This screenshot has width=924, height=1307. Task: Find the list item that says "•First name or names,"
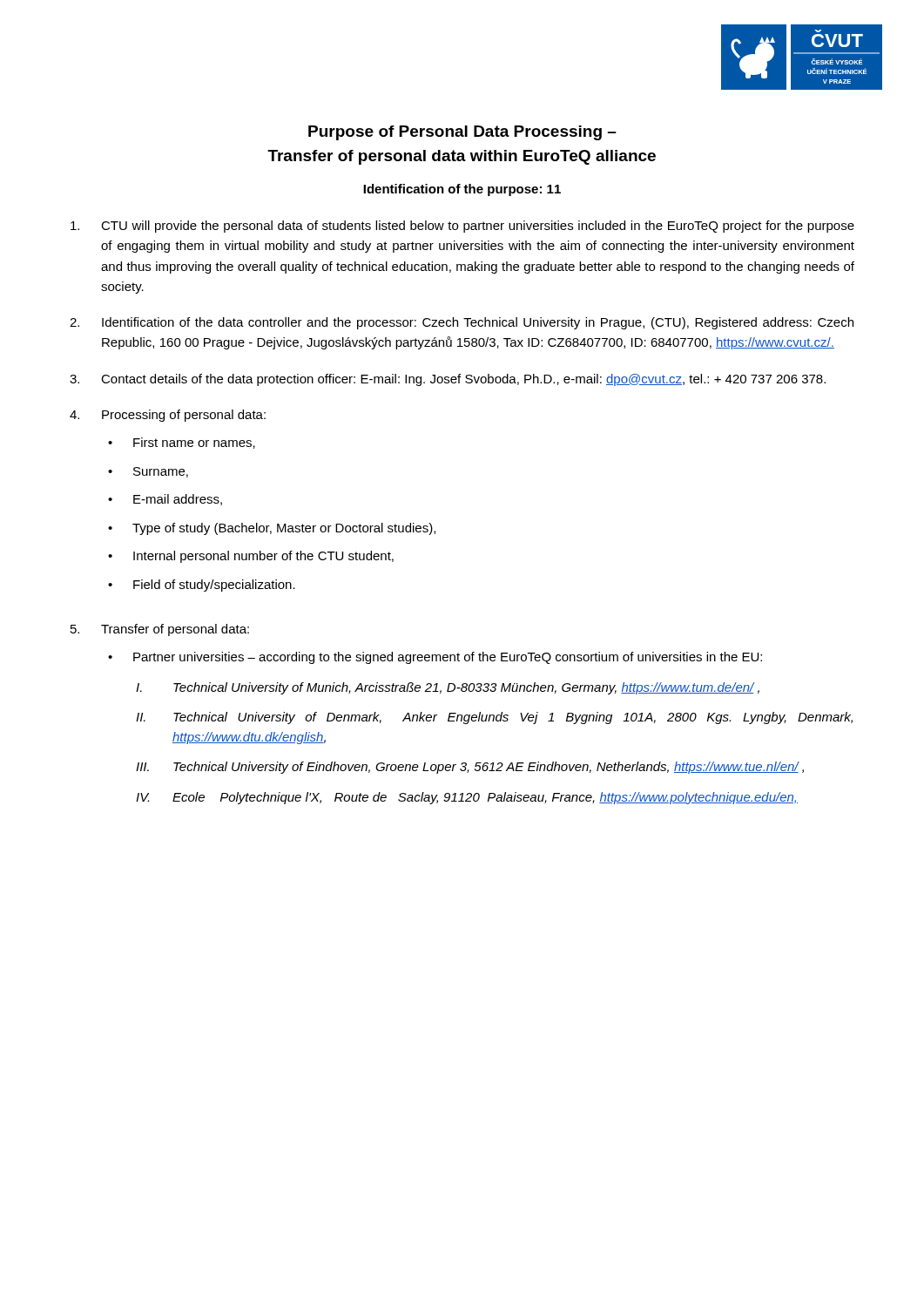(x=178, y=443)
